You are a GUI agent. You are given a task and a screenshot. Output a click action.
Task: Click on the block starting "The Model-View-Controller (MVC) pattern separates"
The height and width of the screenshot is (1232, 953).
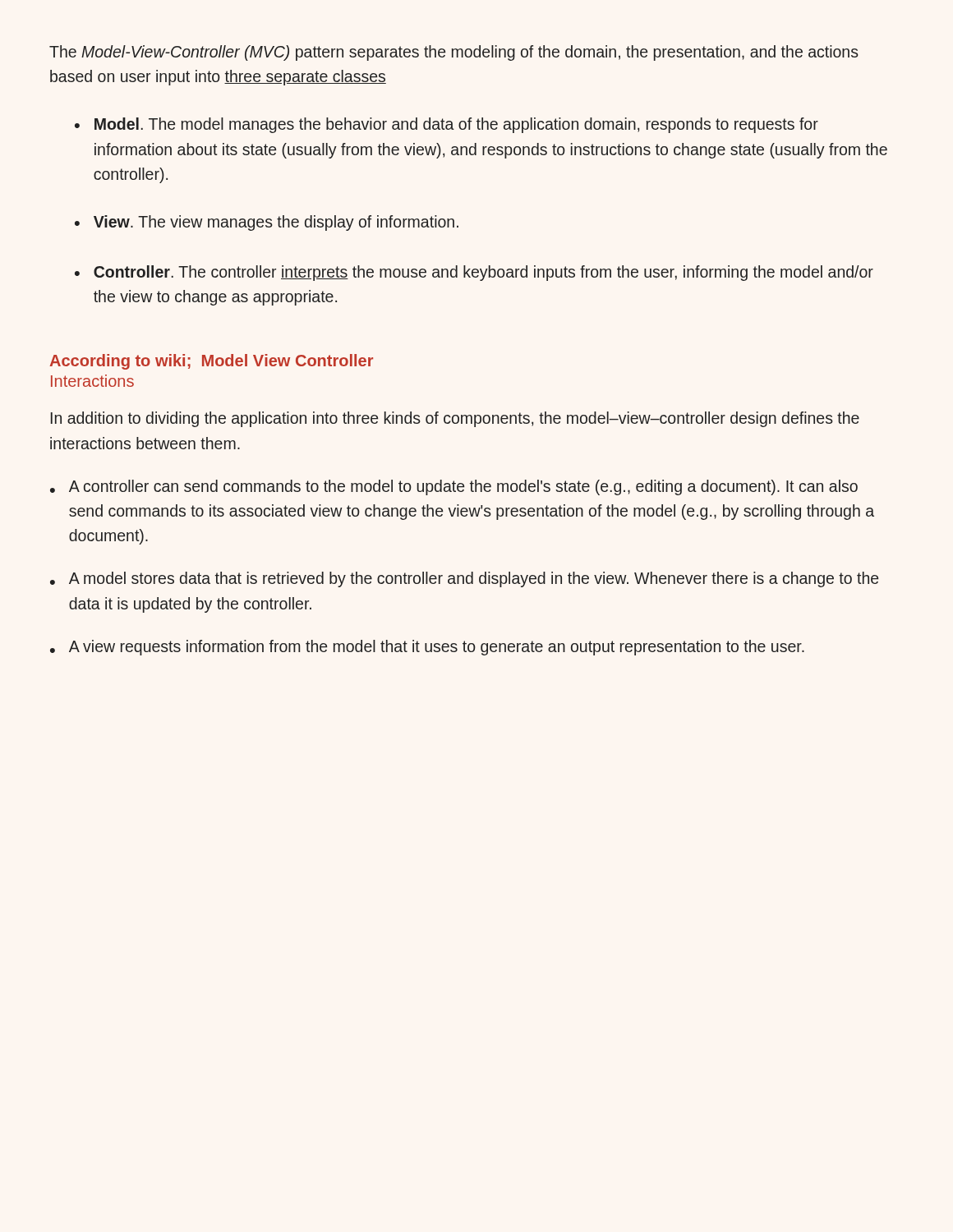point(454,64)
